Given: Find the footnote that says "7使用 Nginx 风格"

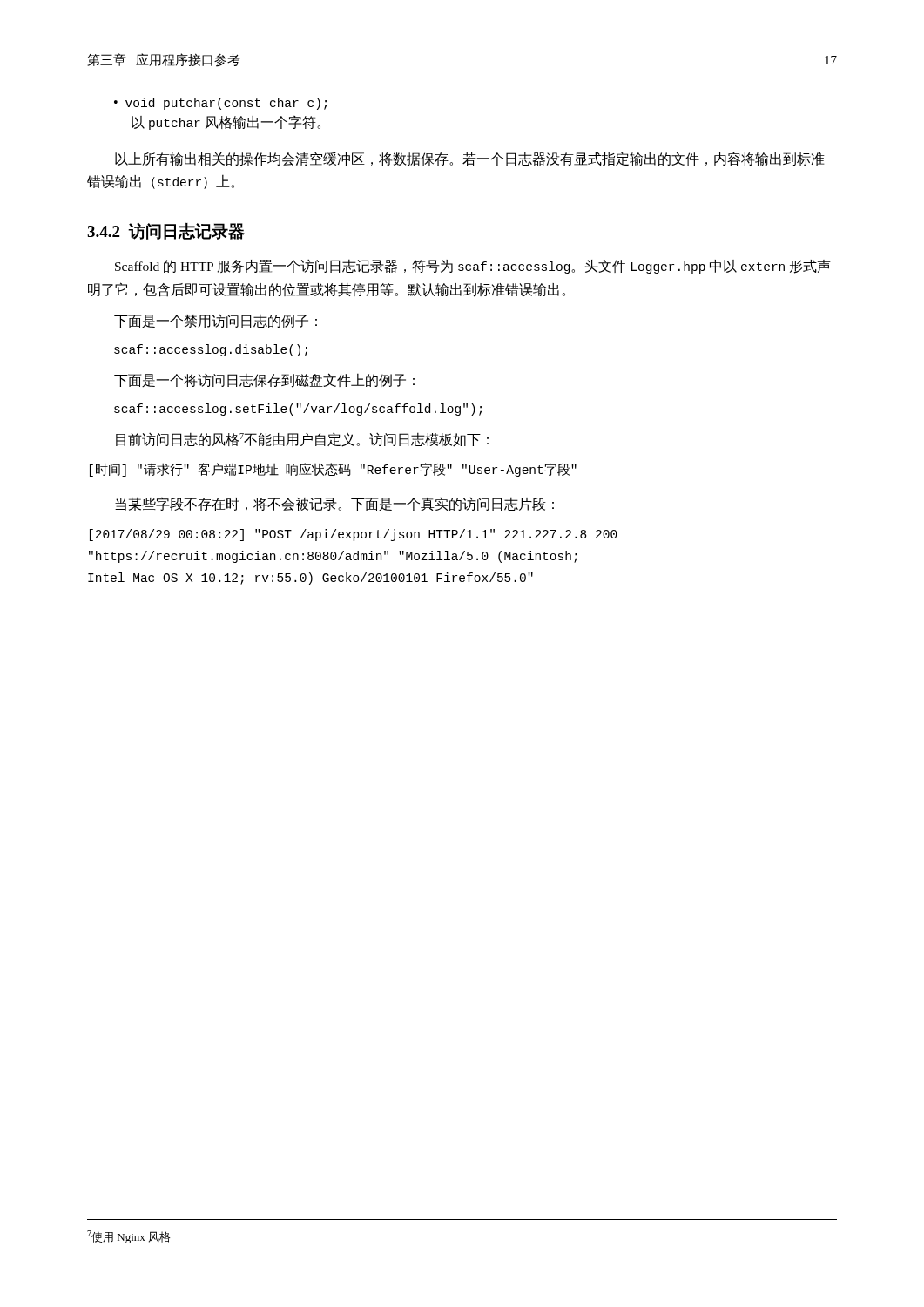Looking at the screenshot, I should [x=129, y=1236].
